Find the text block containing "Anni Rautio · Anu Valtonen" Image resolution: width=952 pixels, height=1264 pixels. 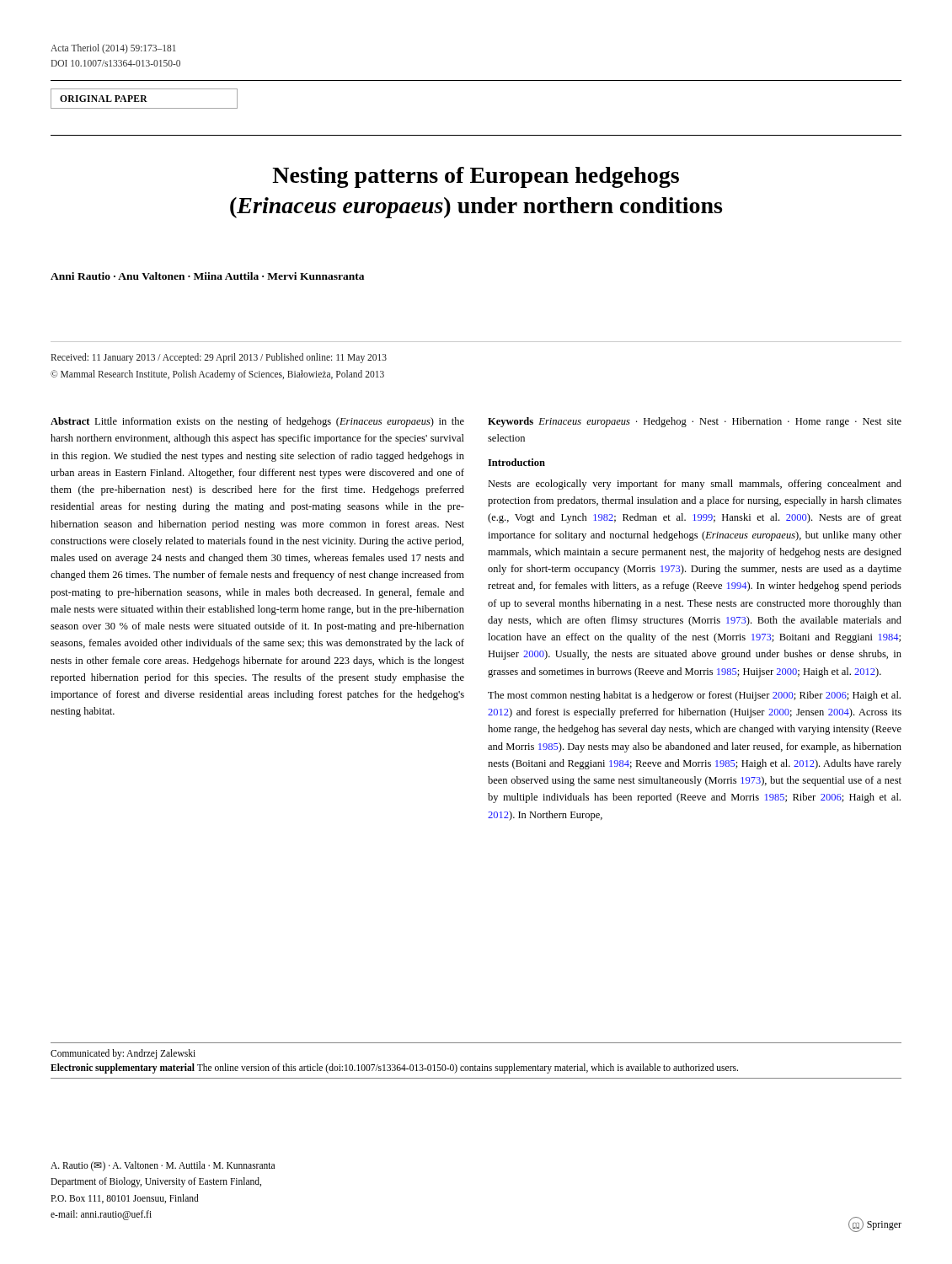[207, 276]
